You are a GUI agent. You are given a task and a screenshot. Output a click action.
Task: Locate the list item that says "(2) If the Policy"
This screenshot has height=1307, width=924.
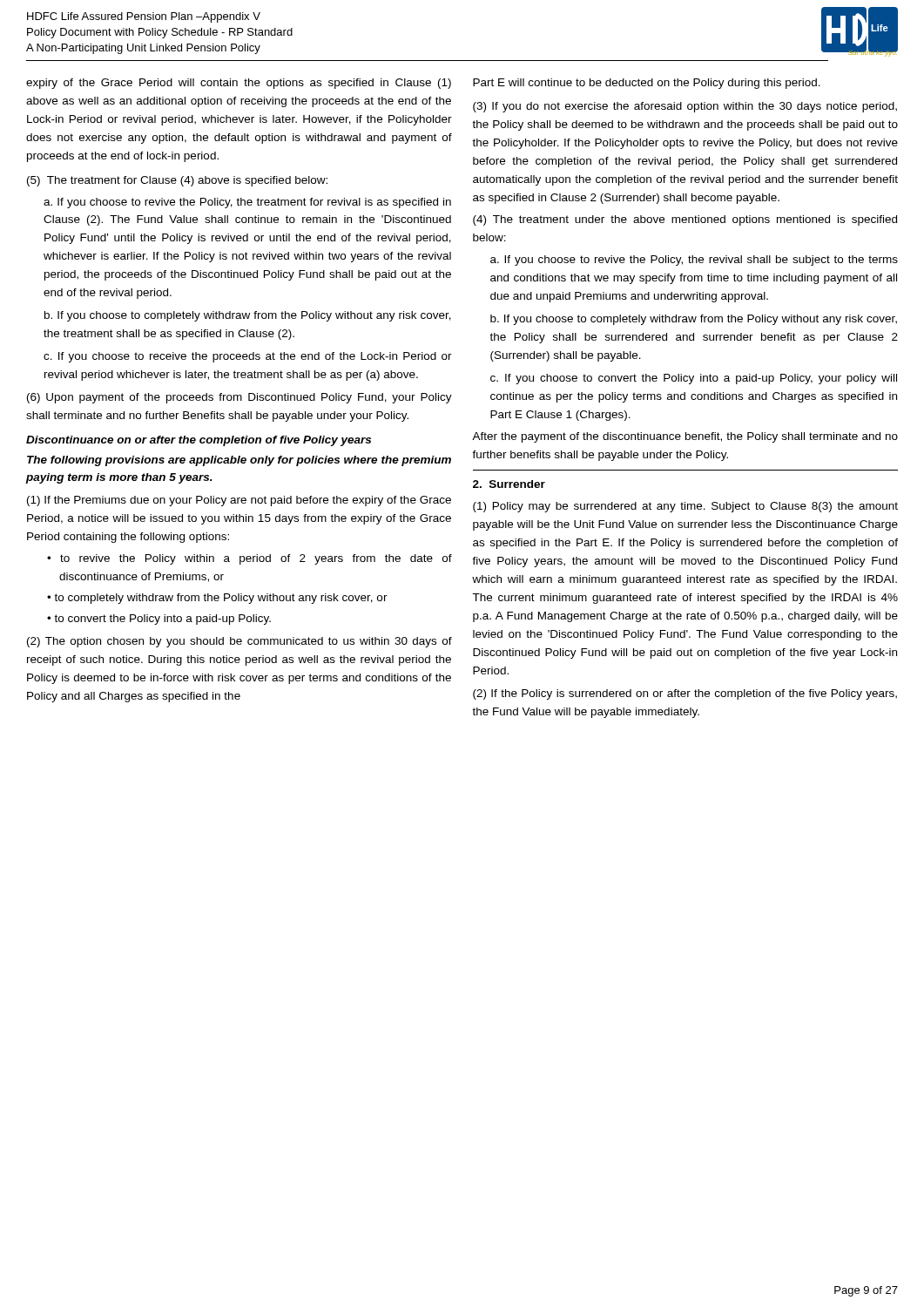(685, 703)
